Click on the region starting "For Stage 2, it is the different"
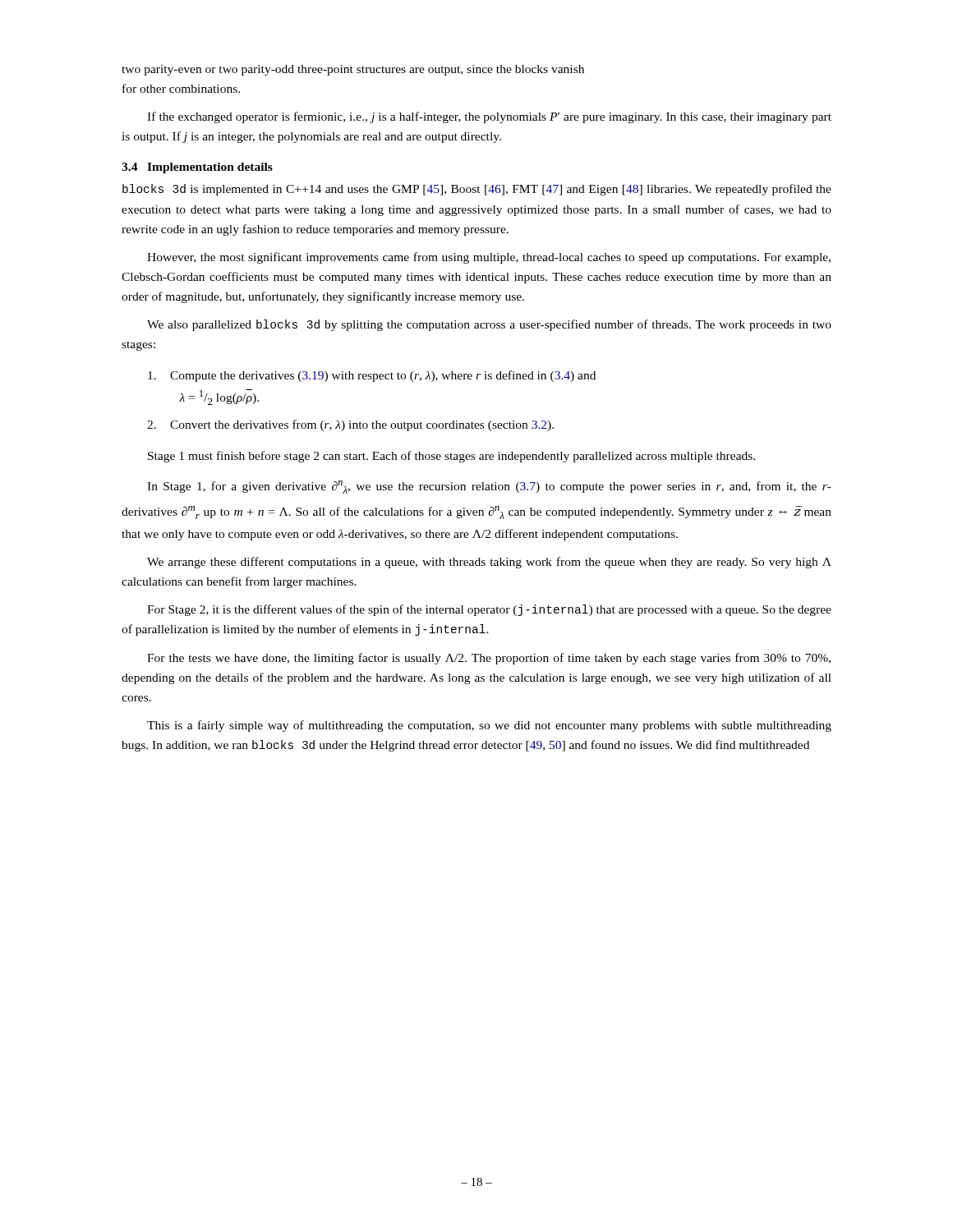953x1232 pixels. [x=476, y=620]
